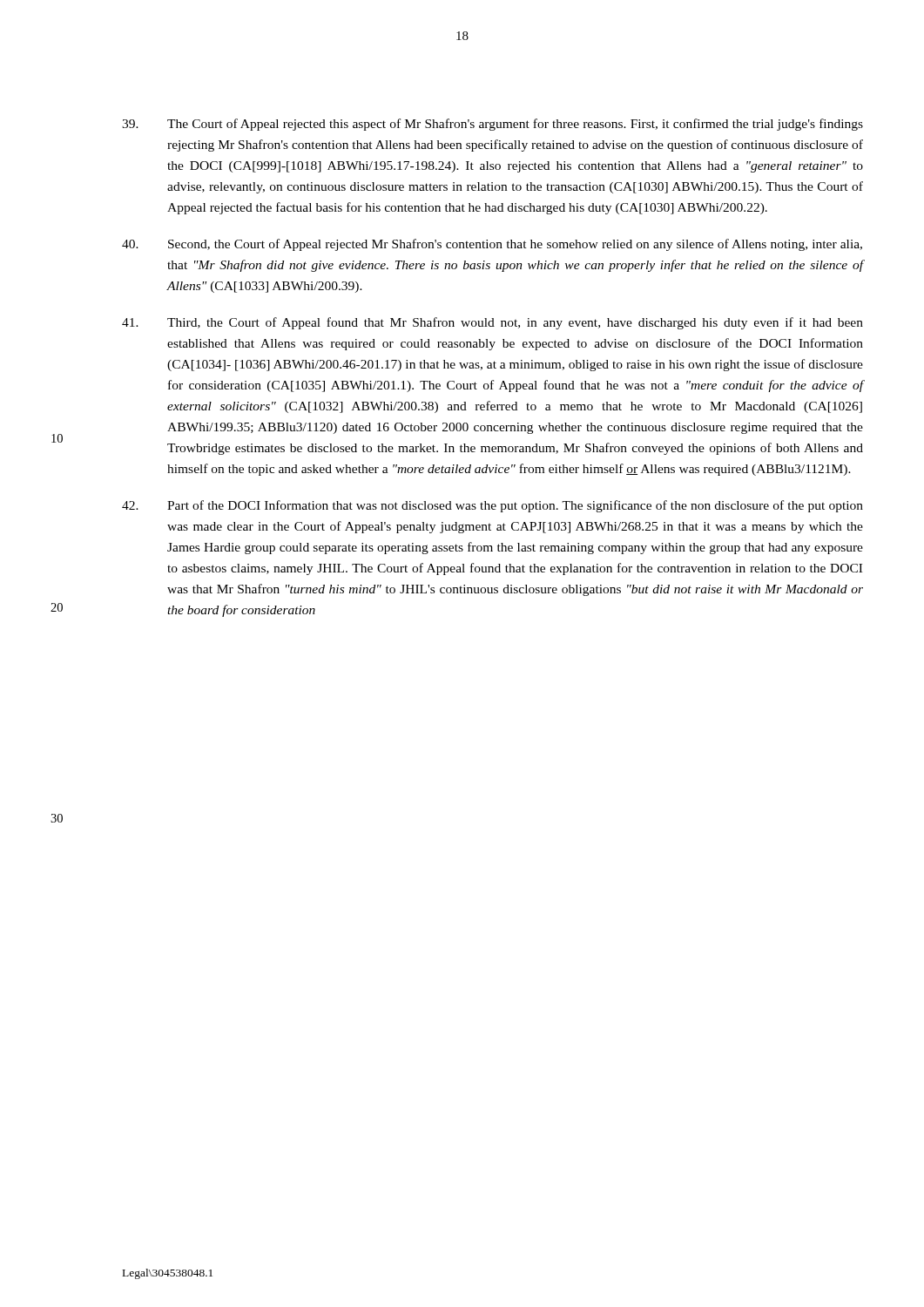Find the list item that reads "39. The Court"
924x1307 pixels.
point(492,166)
